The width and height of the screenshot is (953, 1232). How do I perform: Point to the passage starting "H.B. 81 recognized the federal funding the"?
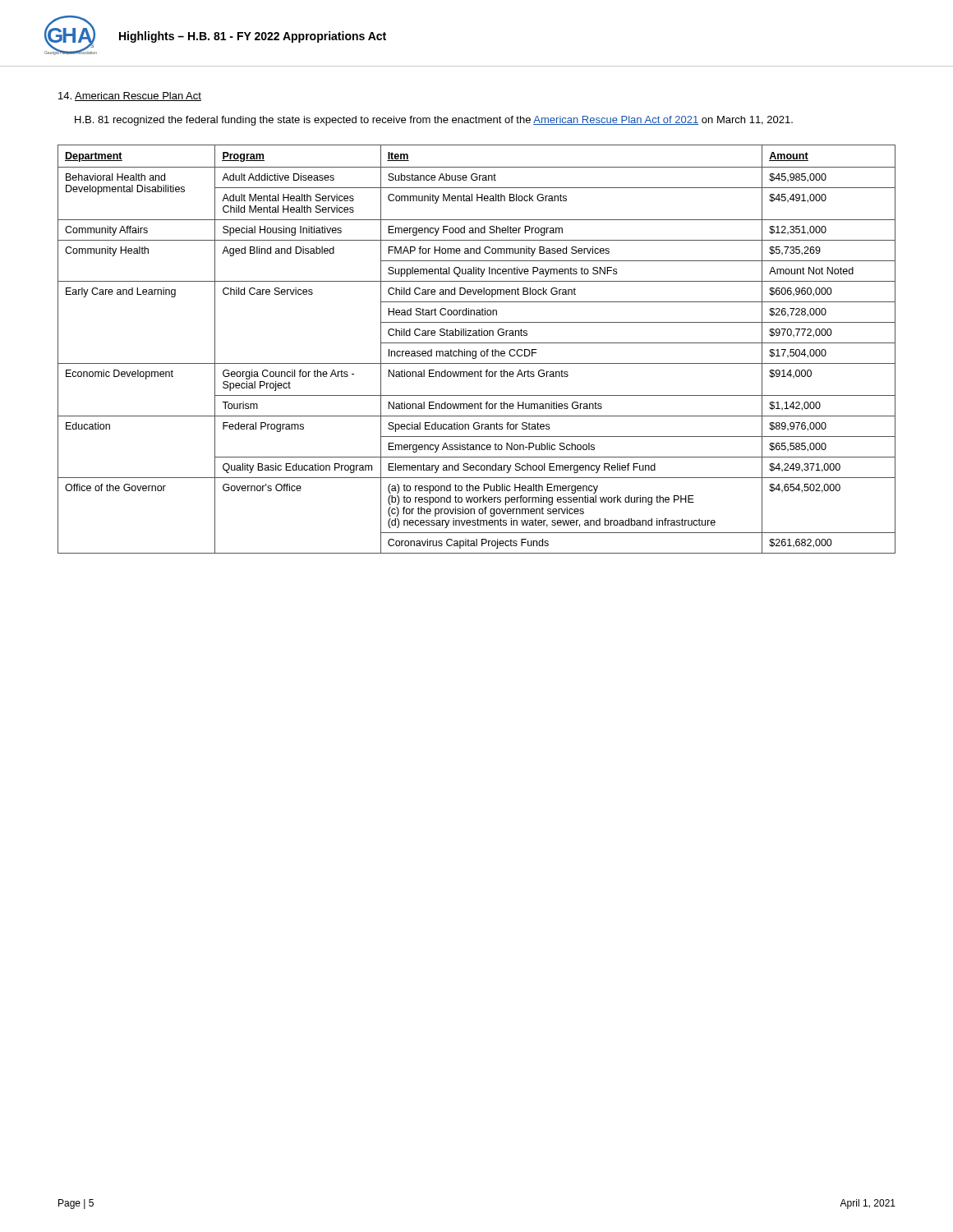pos(434,120)
